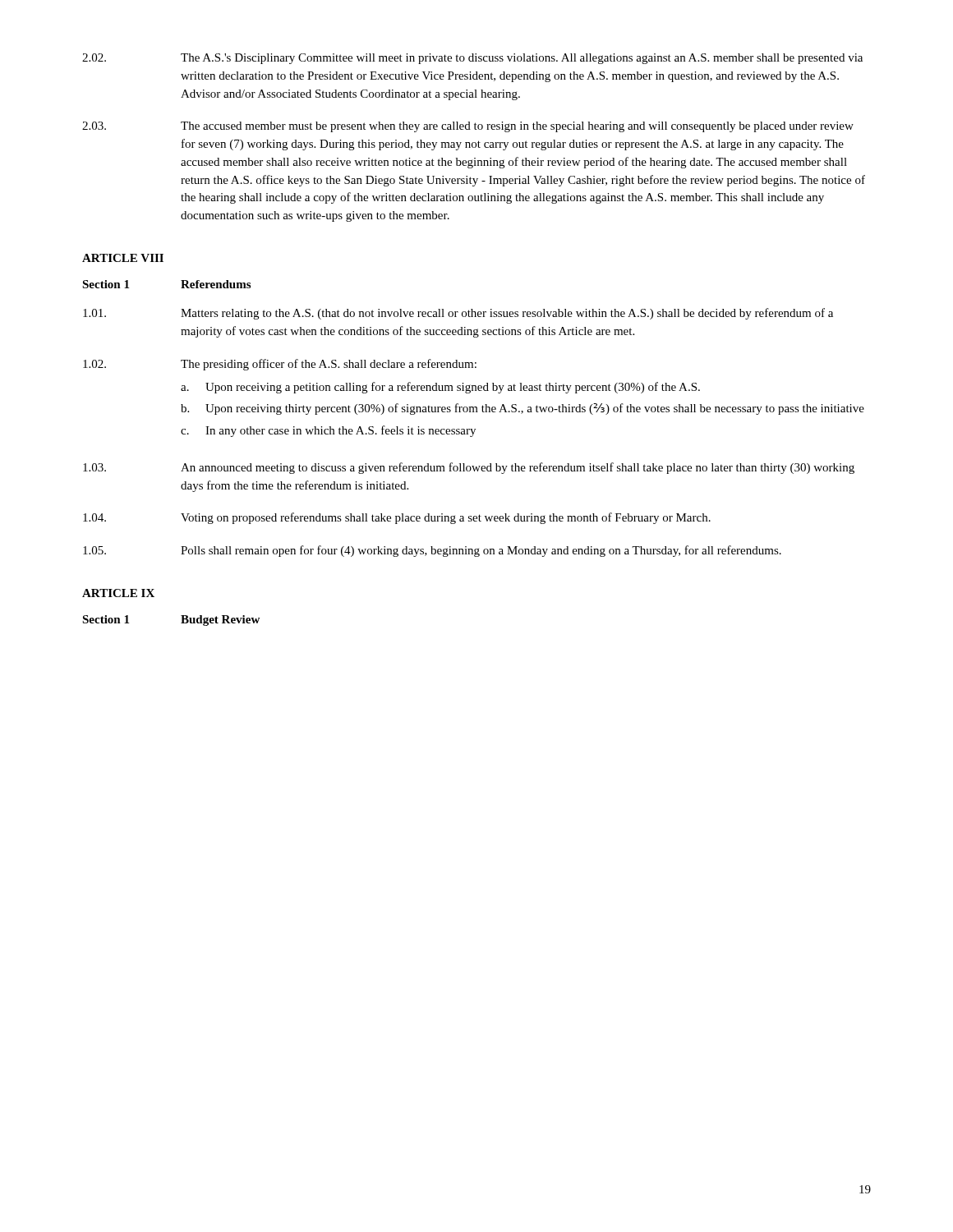Find the block on this page that starts "03. An announced meeting to discuss"
This screenshot has height=1232, width=953.
[x=476, y=477]
